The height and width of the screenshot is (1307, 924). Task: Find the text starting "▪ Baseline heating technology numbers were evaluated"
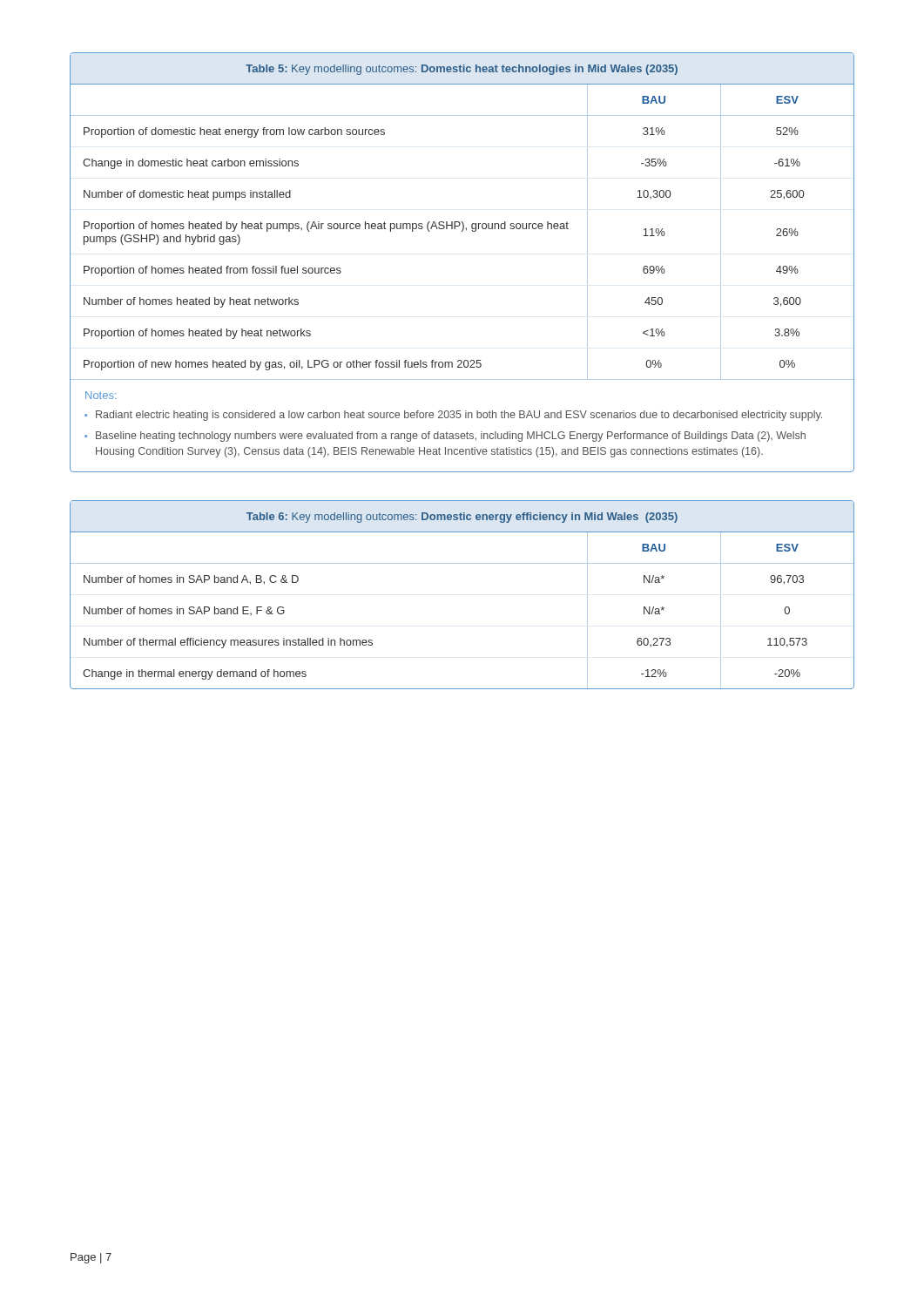pos(462,444)
